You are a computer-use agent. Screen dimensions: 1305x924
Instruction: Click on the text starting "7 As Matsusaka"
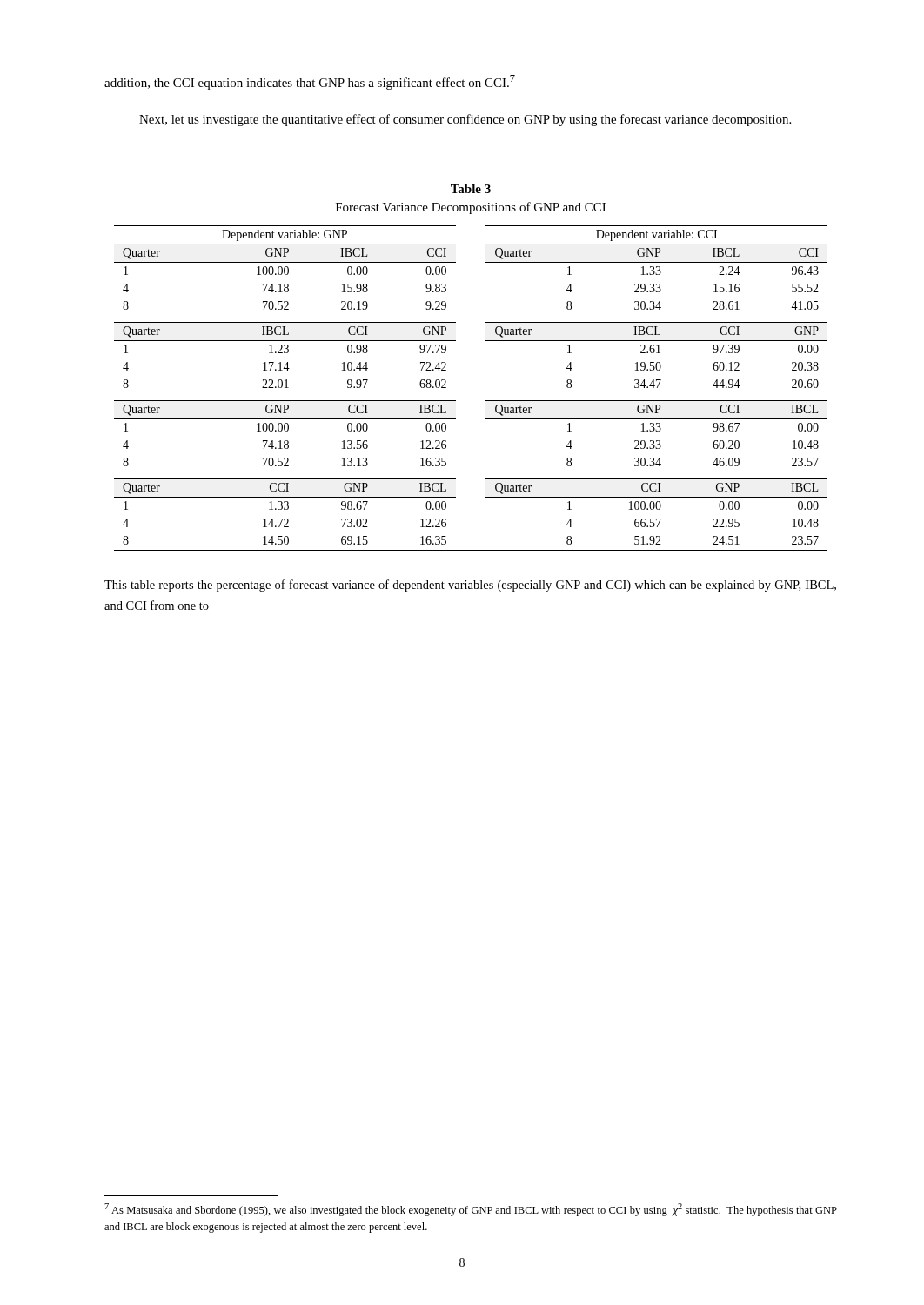[471, 1217]
